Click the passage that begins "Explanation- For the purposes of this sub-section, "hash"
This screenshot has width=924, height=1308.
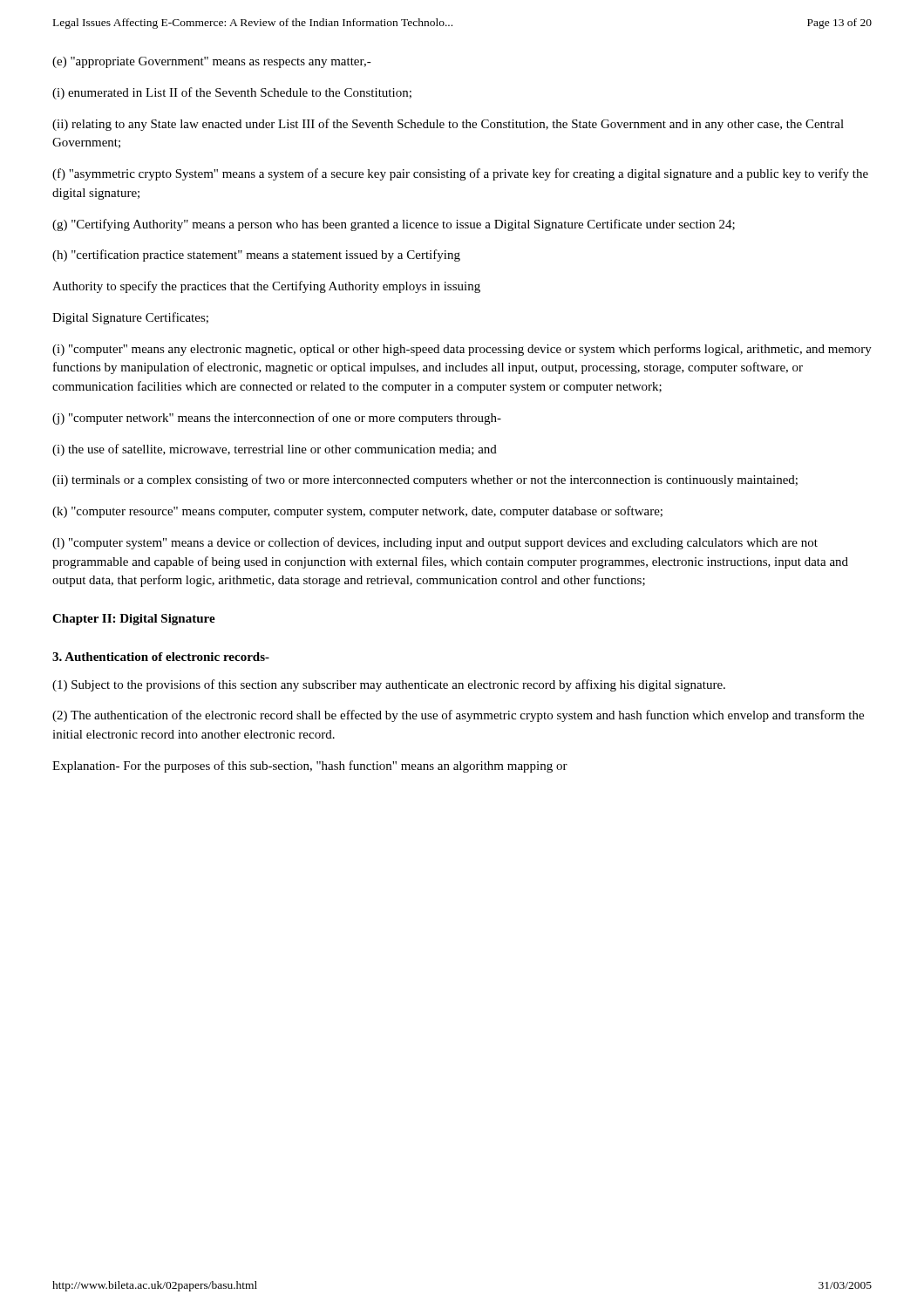click(310, 765)
